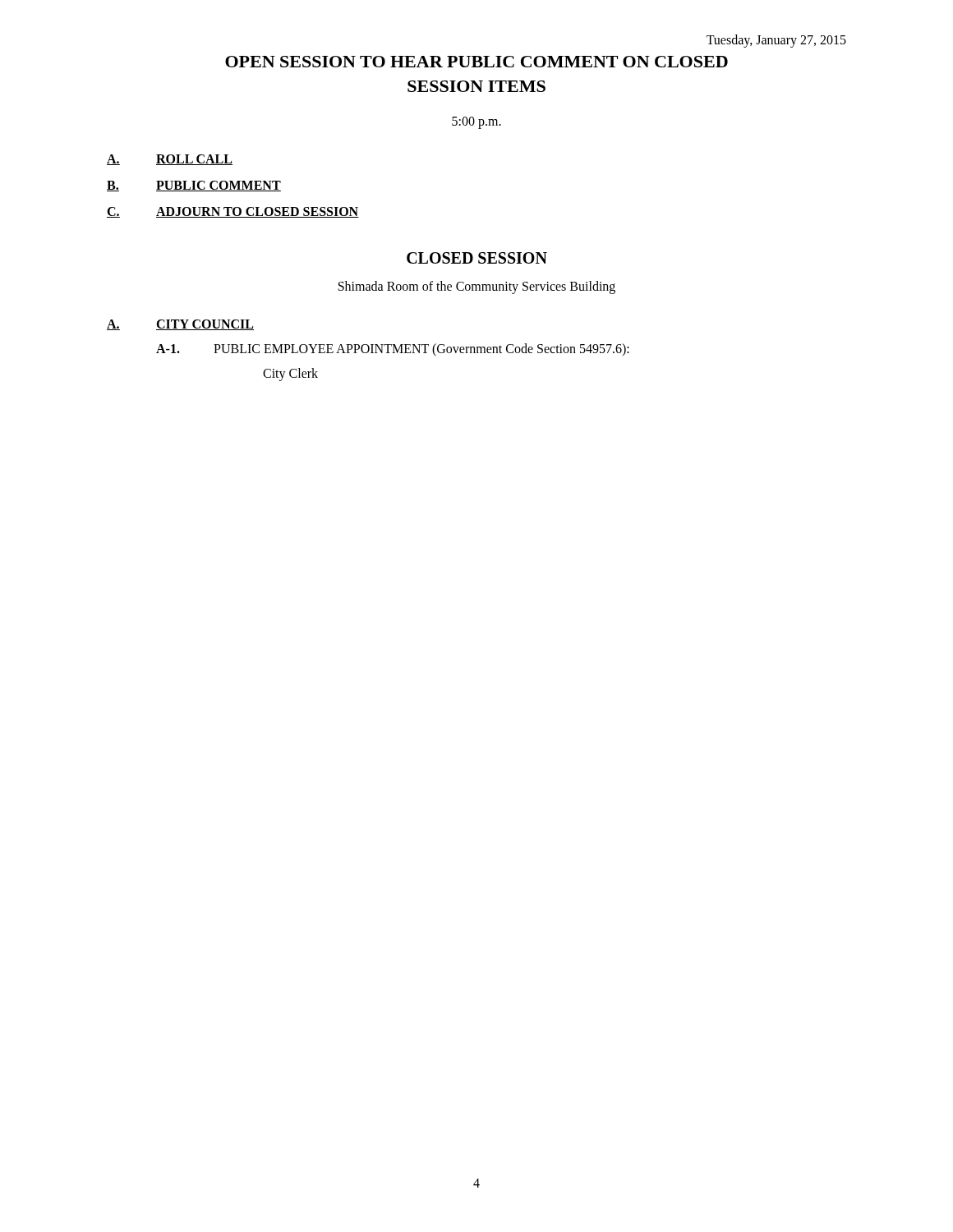The image size is (953, 1232).
Task: Find the text with the text "5:00 p.m."
Action: coord(476,121)
